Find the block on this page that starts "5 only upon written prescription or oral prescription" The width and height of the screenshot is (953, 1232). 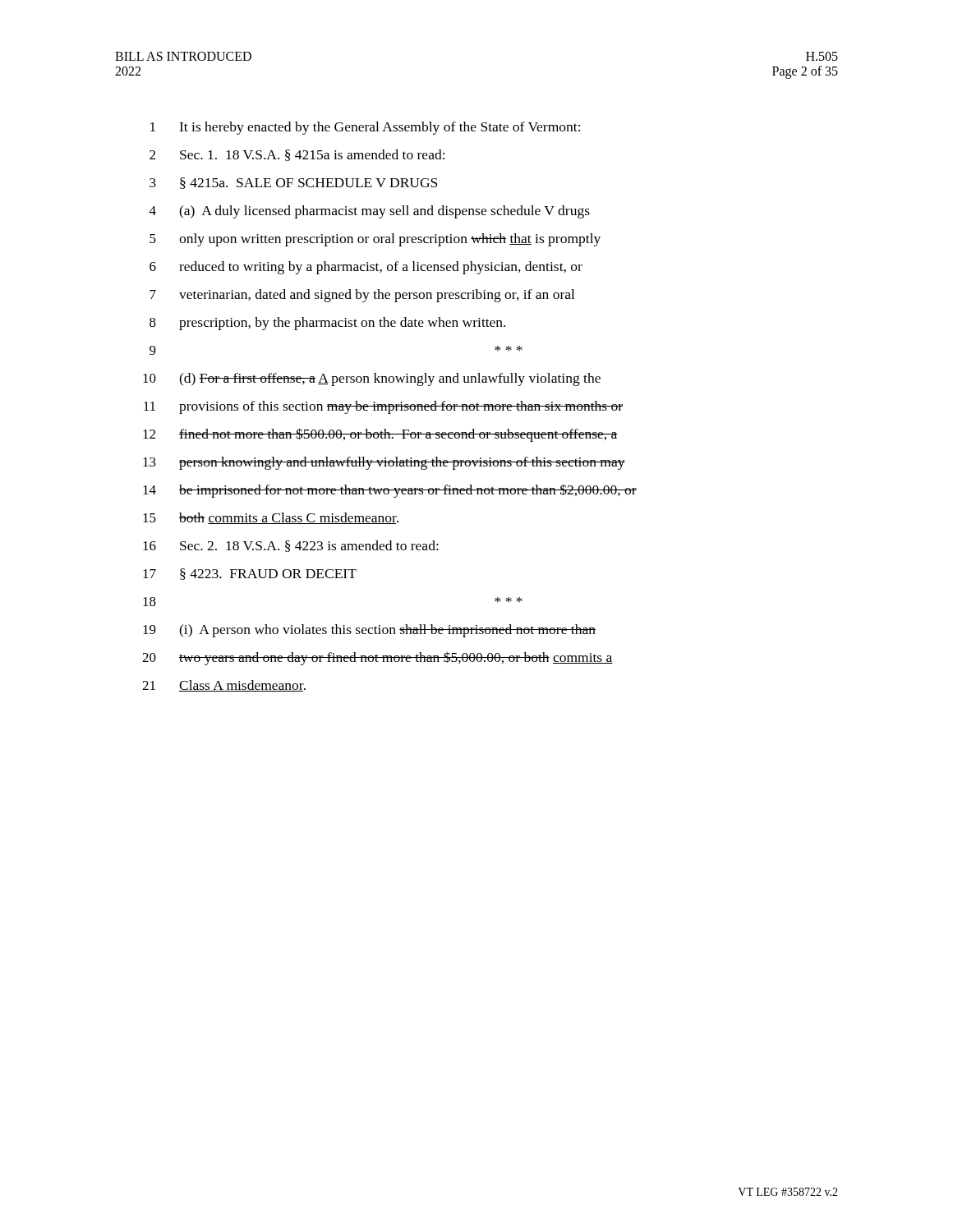476,239
